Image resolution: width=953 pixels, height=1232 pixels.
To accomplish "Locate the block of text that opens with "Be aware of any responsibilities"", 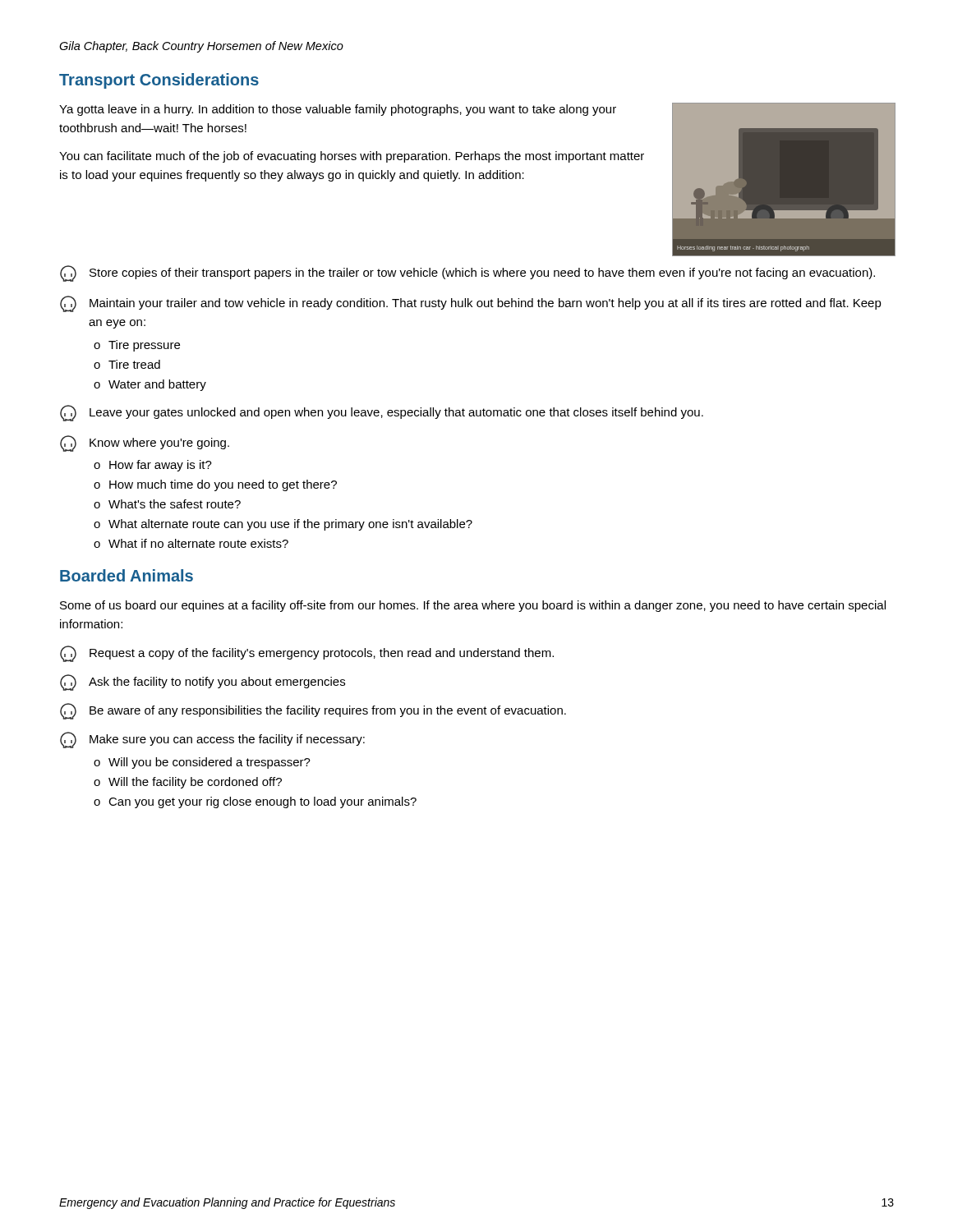I will click(x=476, y=712).
